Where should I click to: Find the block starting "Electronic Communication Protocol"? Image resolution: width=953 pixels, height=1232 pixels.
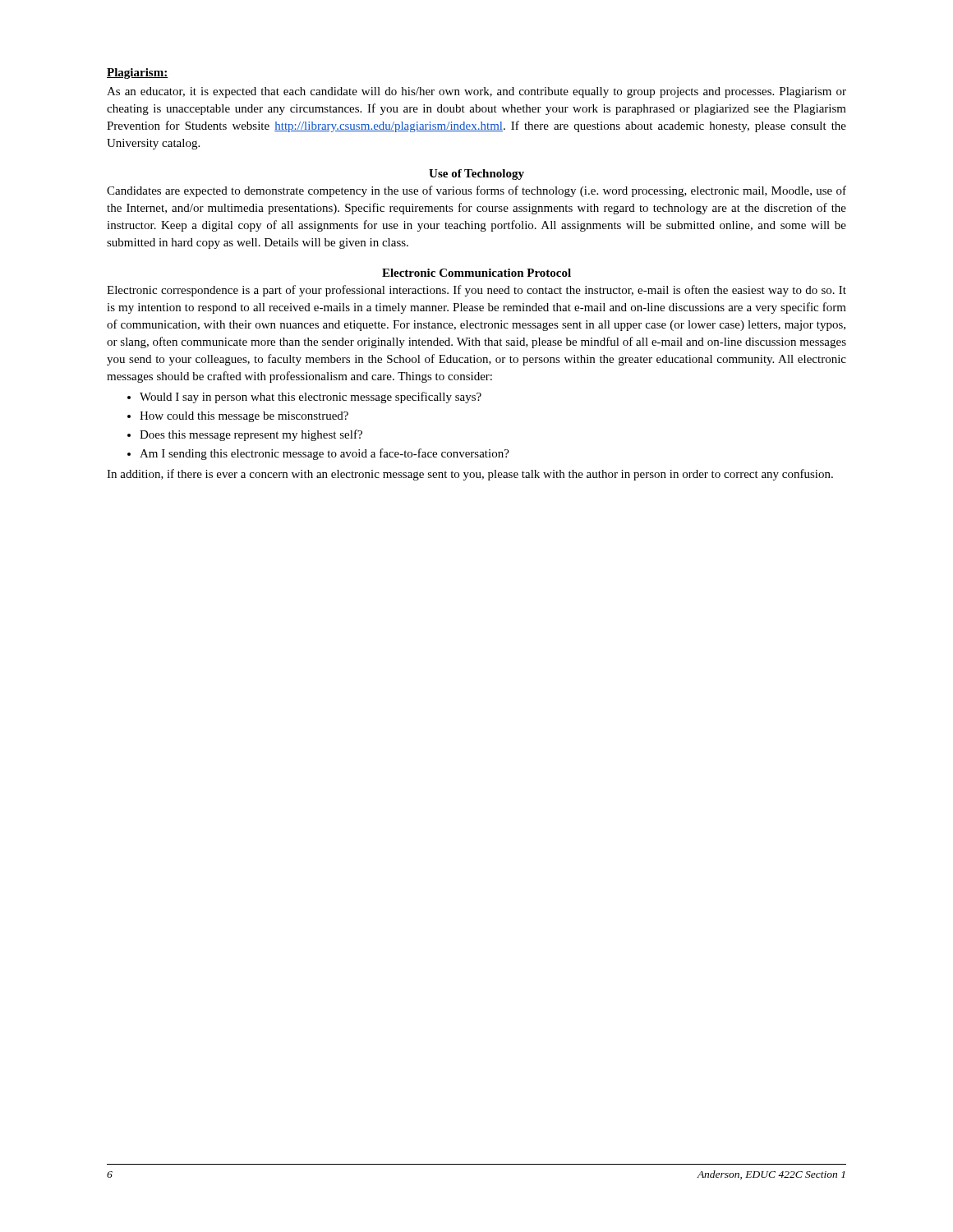[476, 273]
